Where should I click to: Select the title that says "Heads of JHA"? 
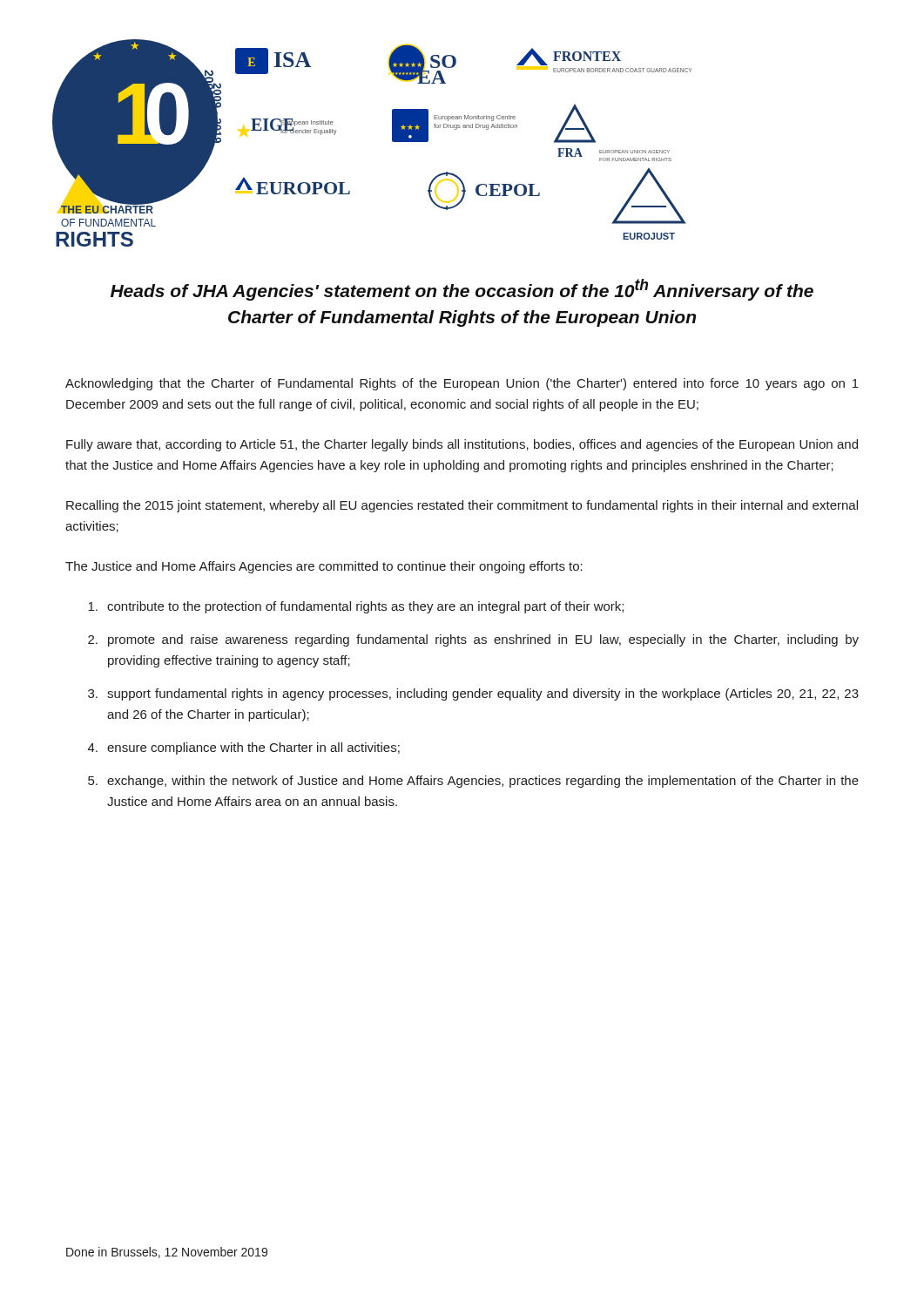click(462, 303)
